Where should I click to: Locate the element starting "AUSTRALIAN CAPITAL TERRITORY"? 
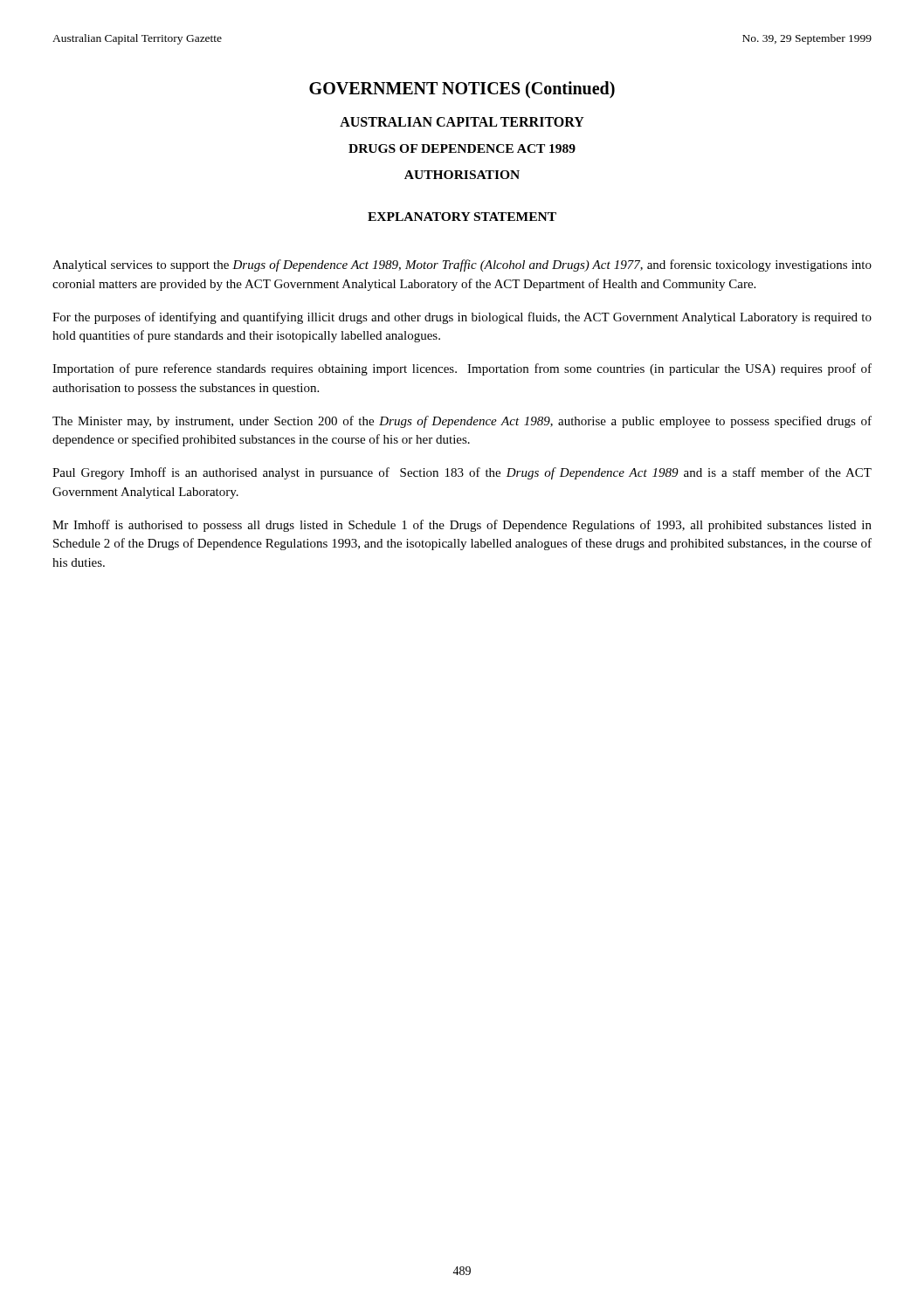click(x=462, y=122)
